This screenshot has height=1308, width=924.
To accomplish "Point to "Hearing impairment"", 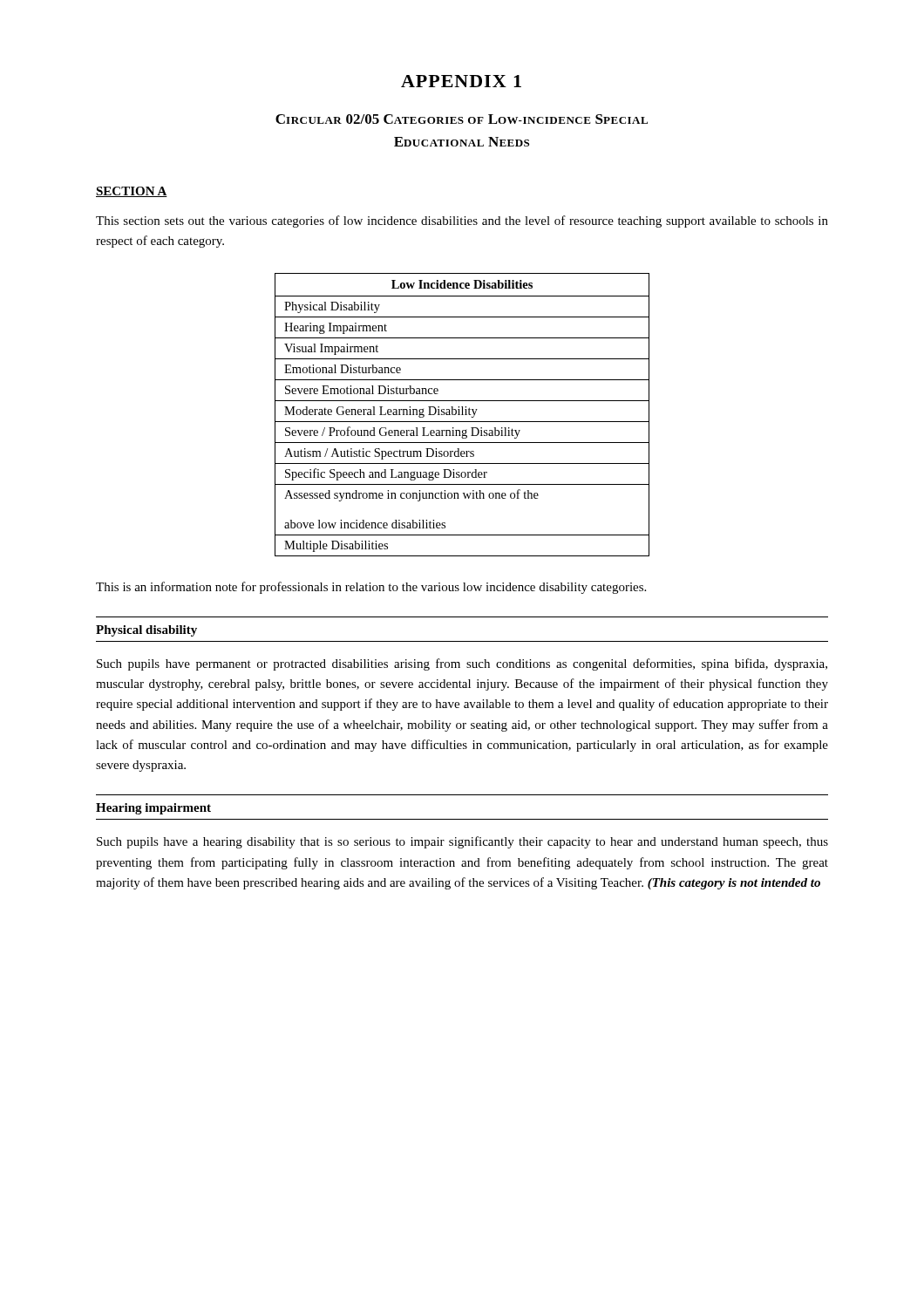I will pyautogui.click(x=153, y=808).
